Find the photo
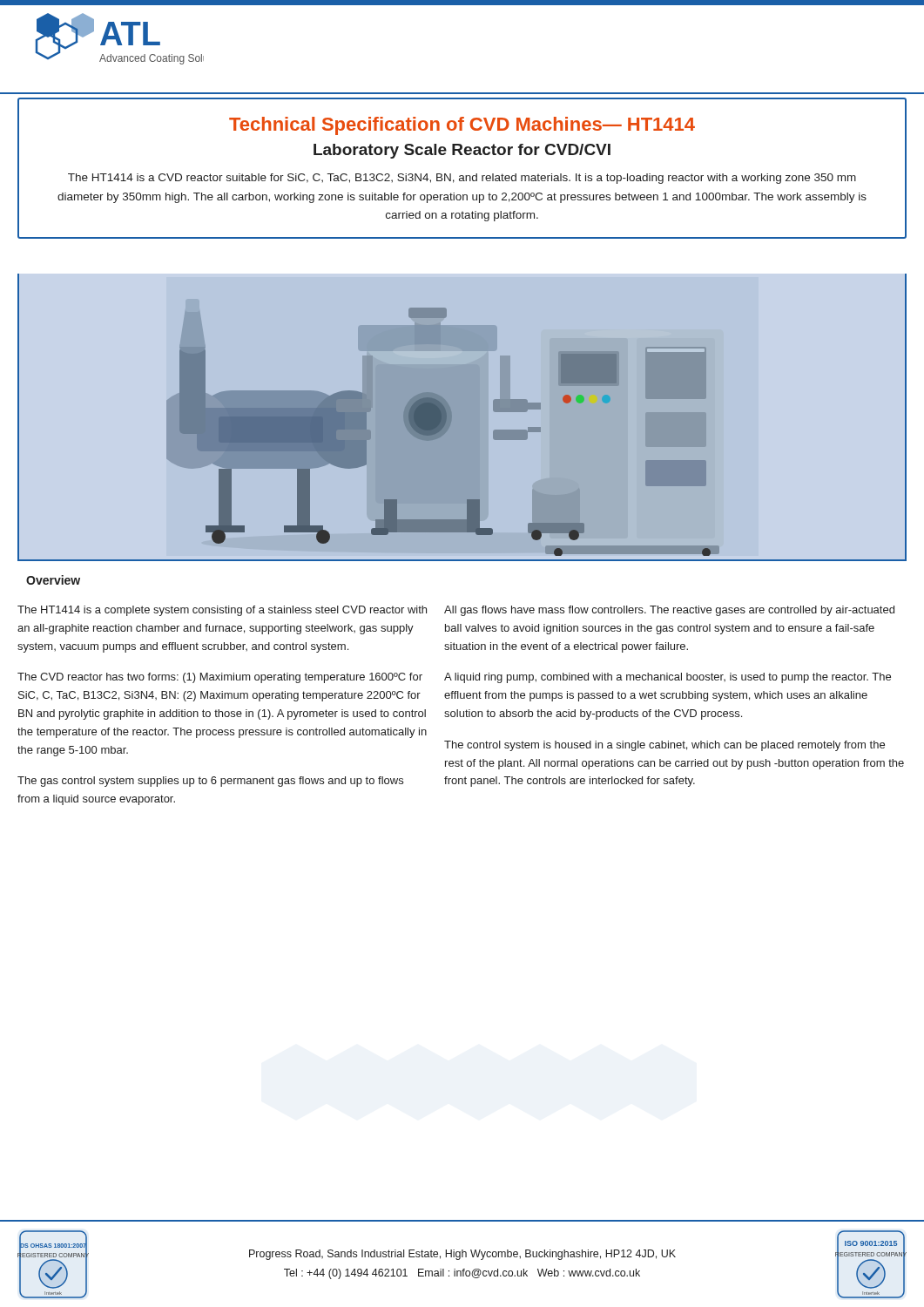924x1307 pixels. 462,417
